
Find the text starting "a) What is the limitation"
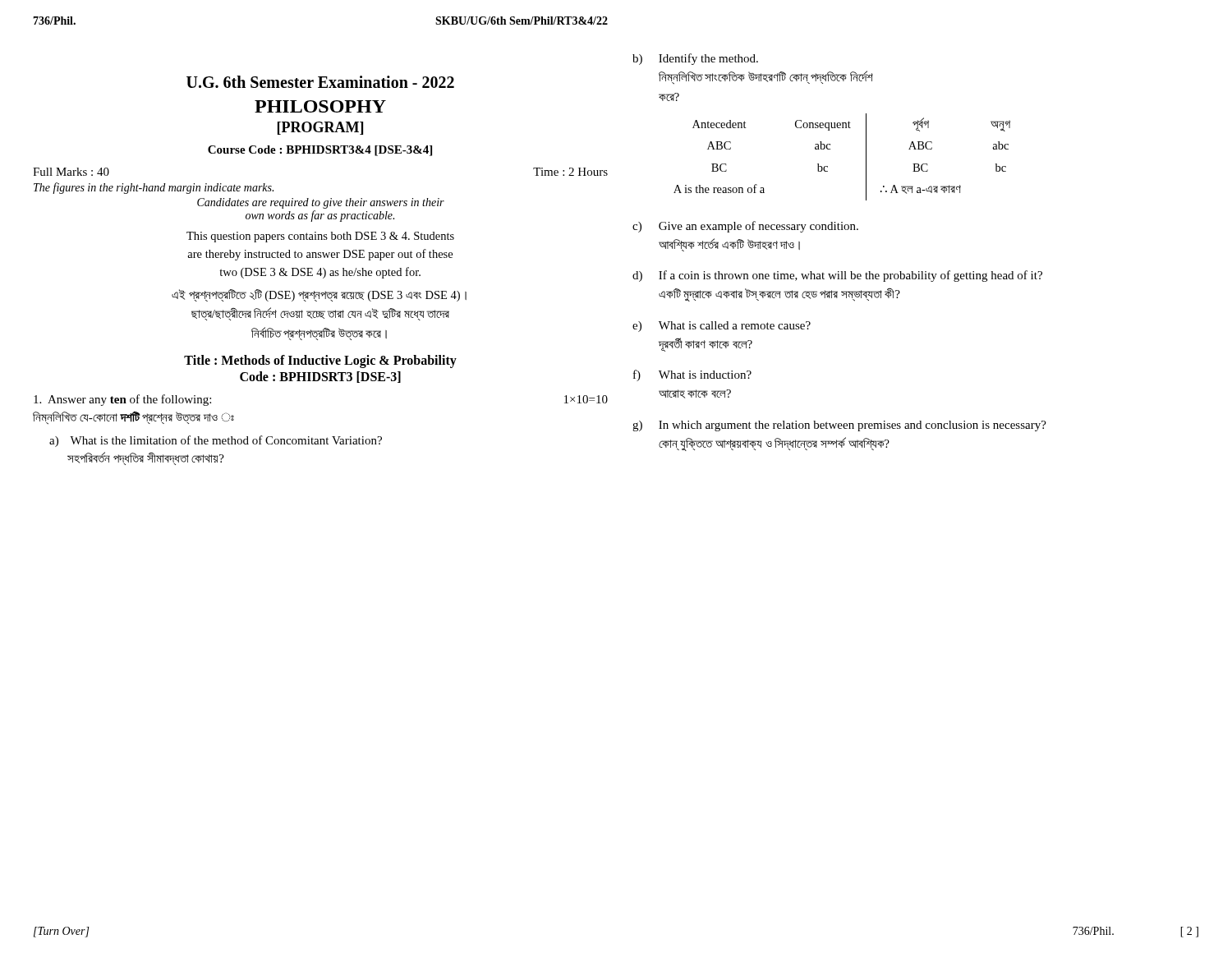216,448
